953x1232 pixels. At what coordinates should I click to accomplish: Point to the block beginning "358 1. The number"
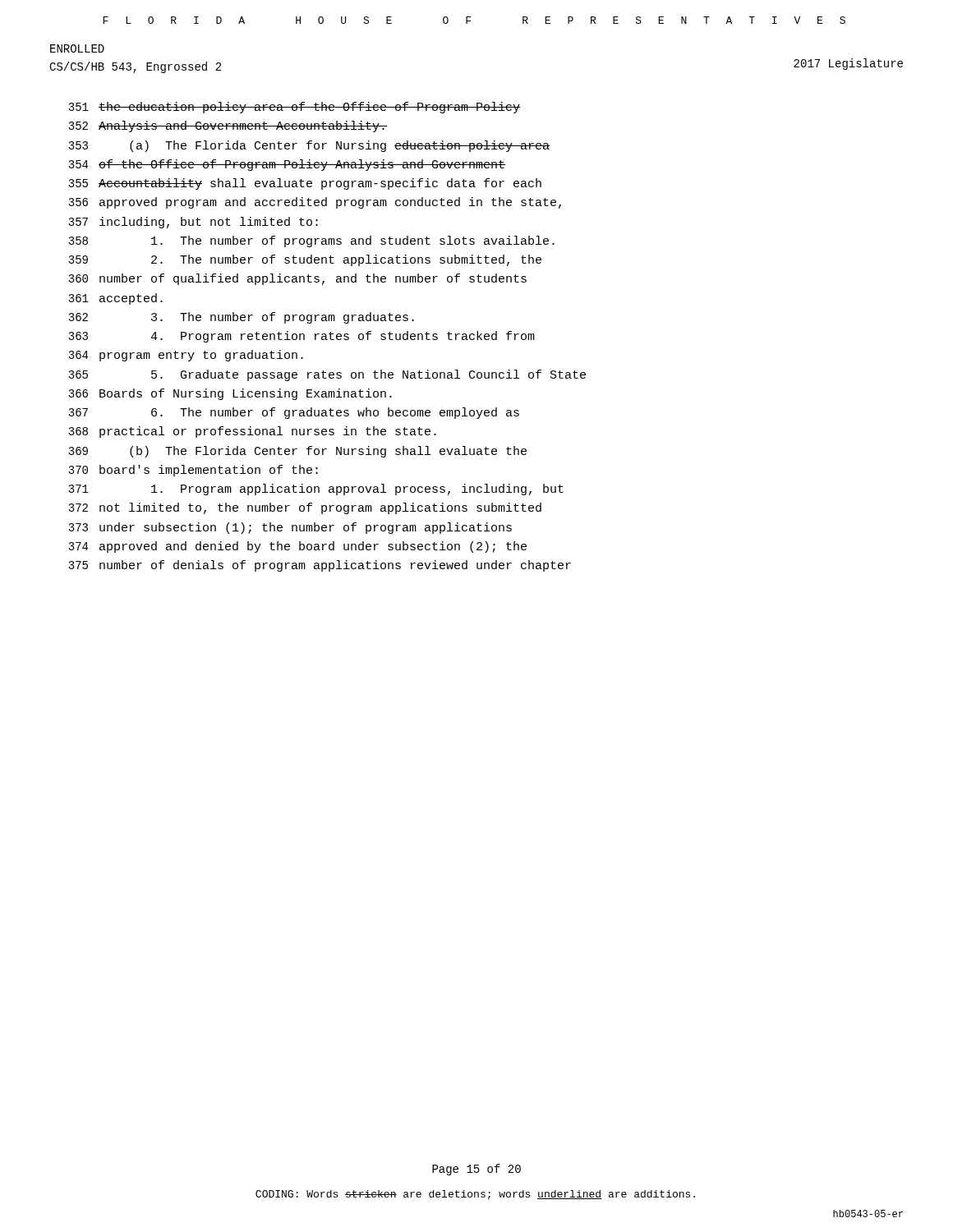476,242
